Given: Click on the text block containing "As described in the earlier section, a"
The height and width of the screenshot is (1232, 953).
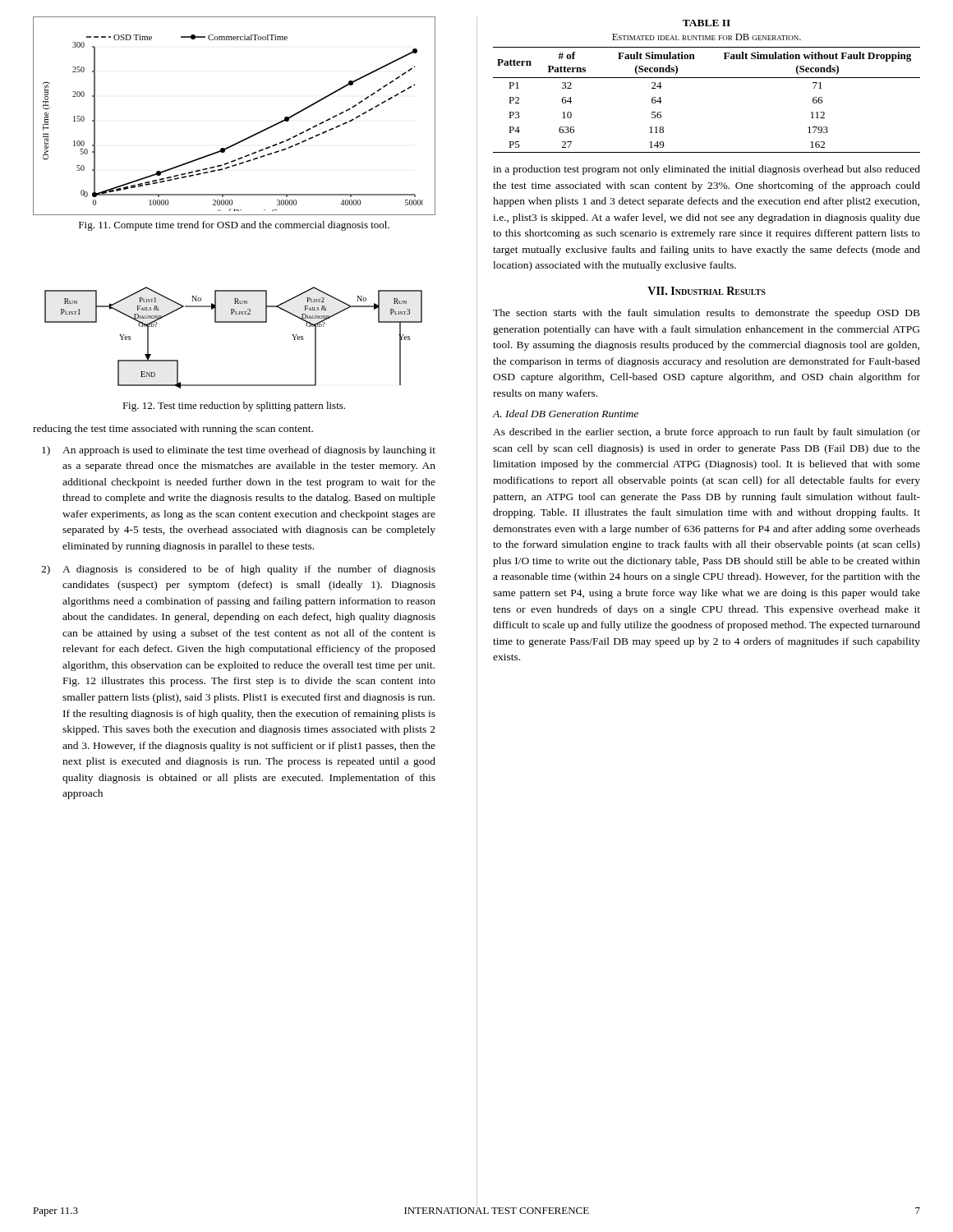Looking at the screenshot, I should pyautogui.click(x=707, y=544).
